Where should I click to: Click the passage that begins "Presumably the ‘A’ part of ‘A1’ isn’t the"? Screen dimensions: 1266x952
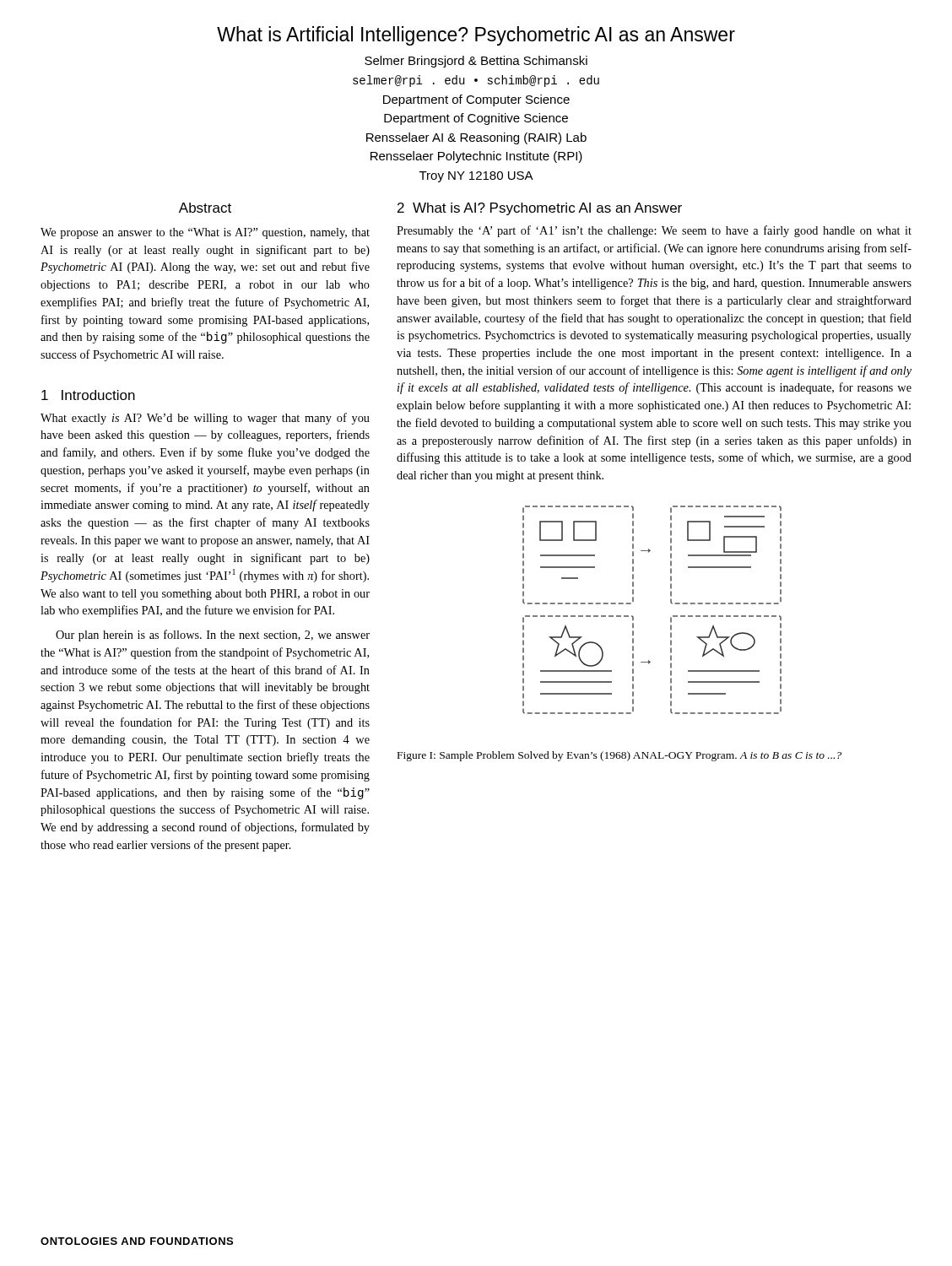coord(654,353)
